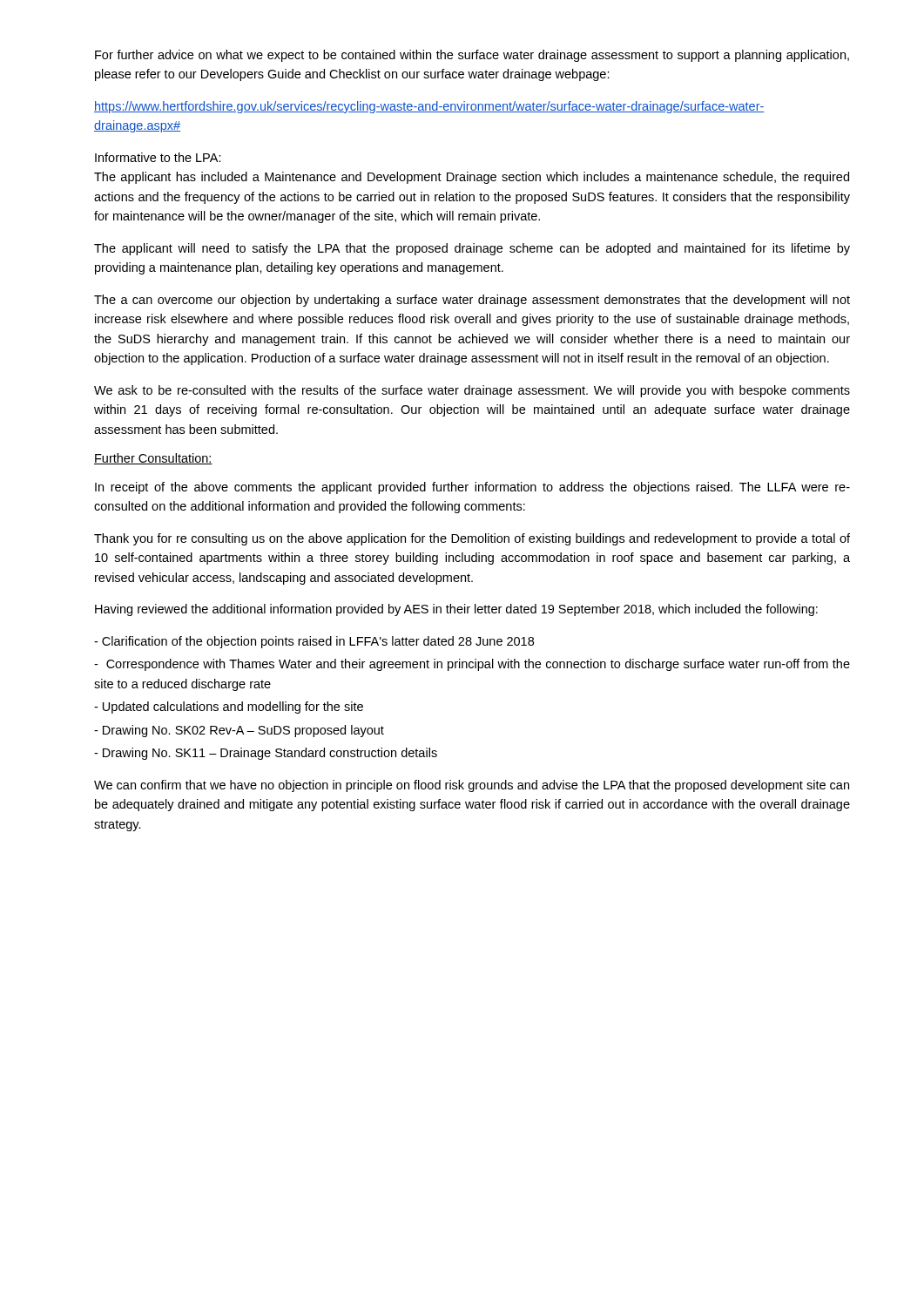924x1307 pixels.
Task: Point to the block beginning "The applicant will need to satisfy the"
Action: pos(472,258)
